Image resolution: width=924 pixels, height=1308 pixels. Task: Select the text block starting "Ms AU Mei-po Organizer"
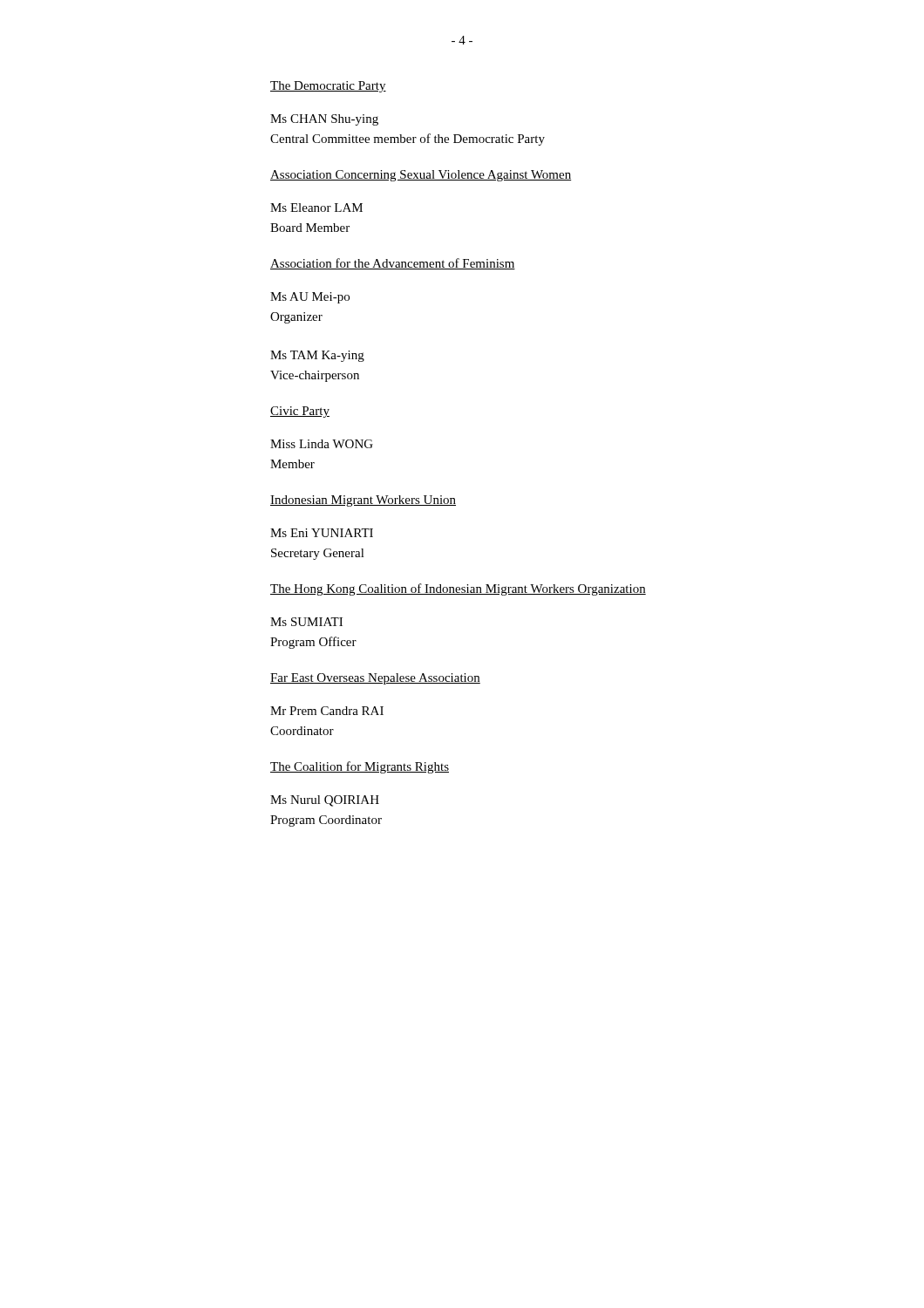point(310,298)
